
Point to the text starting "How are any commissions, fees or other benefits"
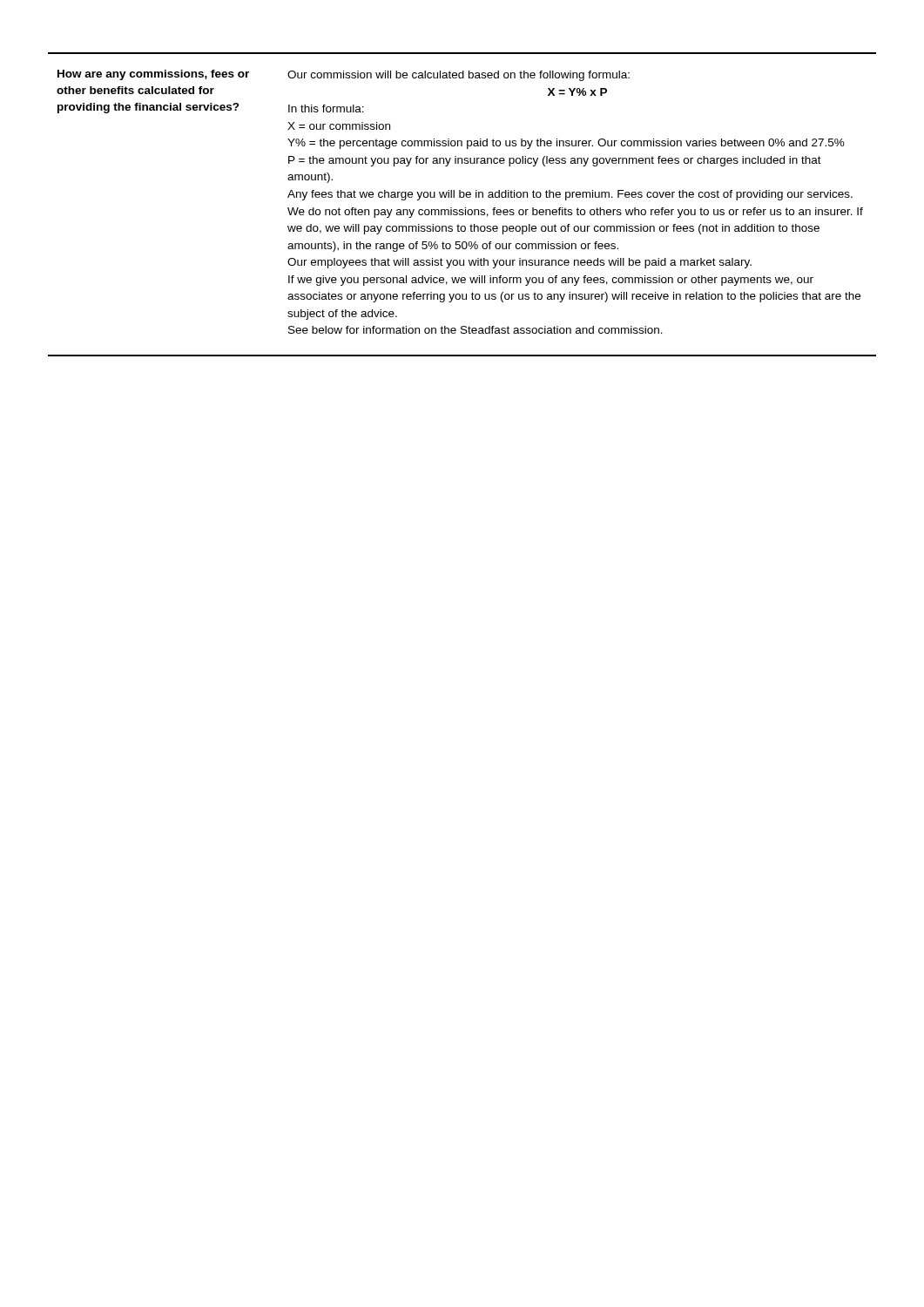click(x=163, y=91)
